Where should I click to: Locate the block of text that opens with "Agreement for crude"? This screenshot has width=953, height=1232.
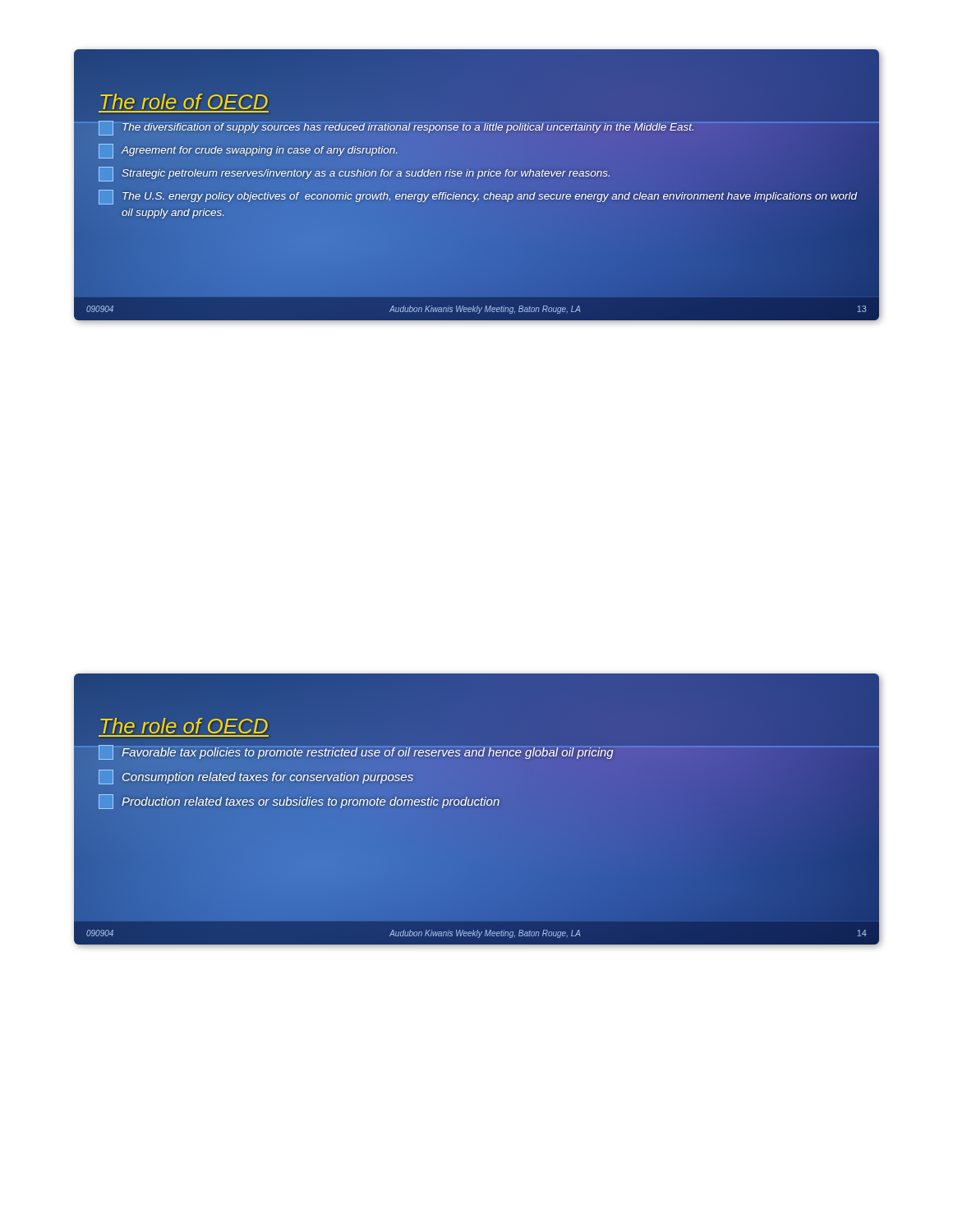tap(248, 151)
